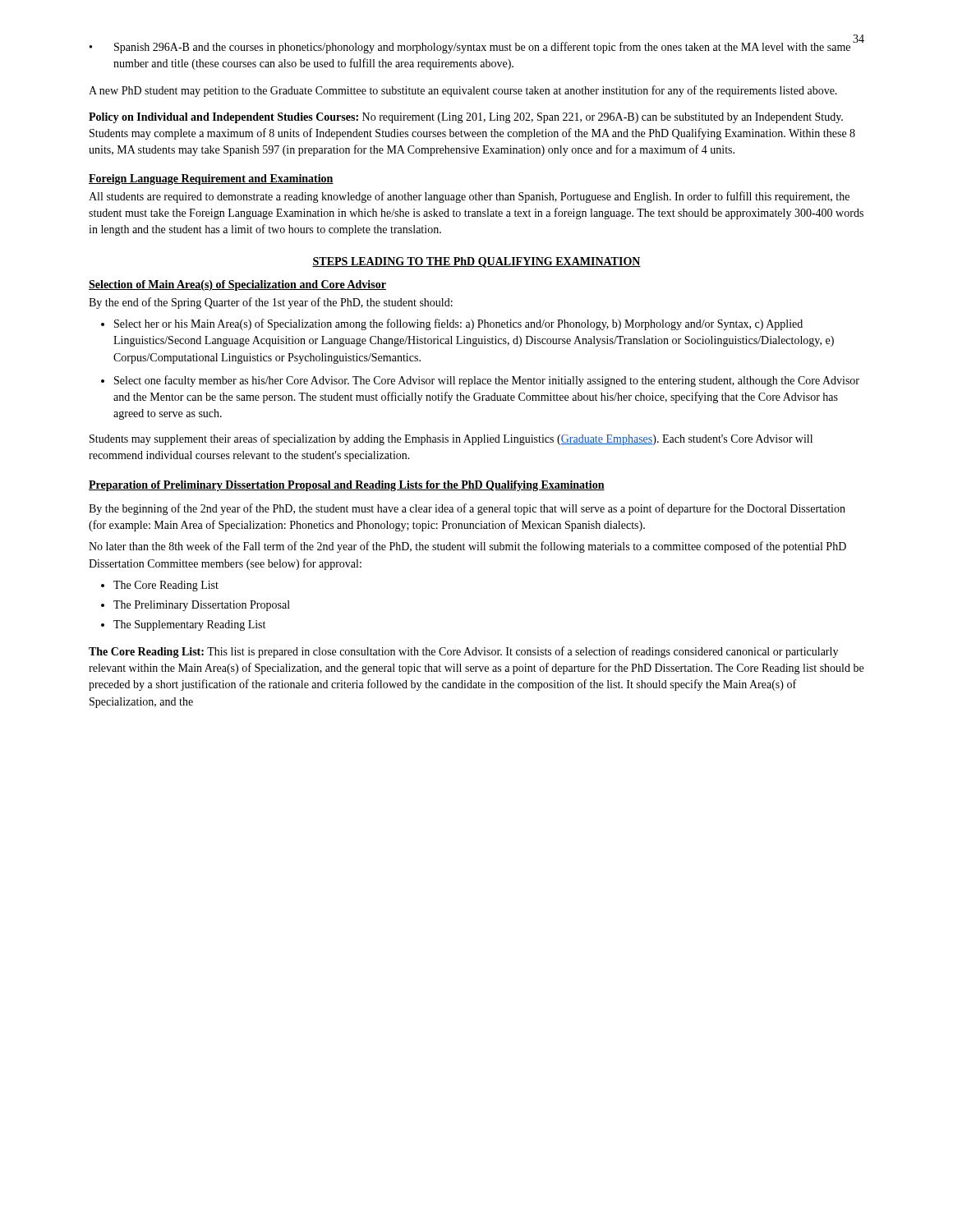Find the text block that says "A new PhD student may"
The height and width of the screenshot is (1232, 953).
463,90
